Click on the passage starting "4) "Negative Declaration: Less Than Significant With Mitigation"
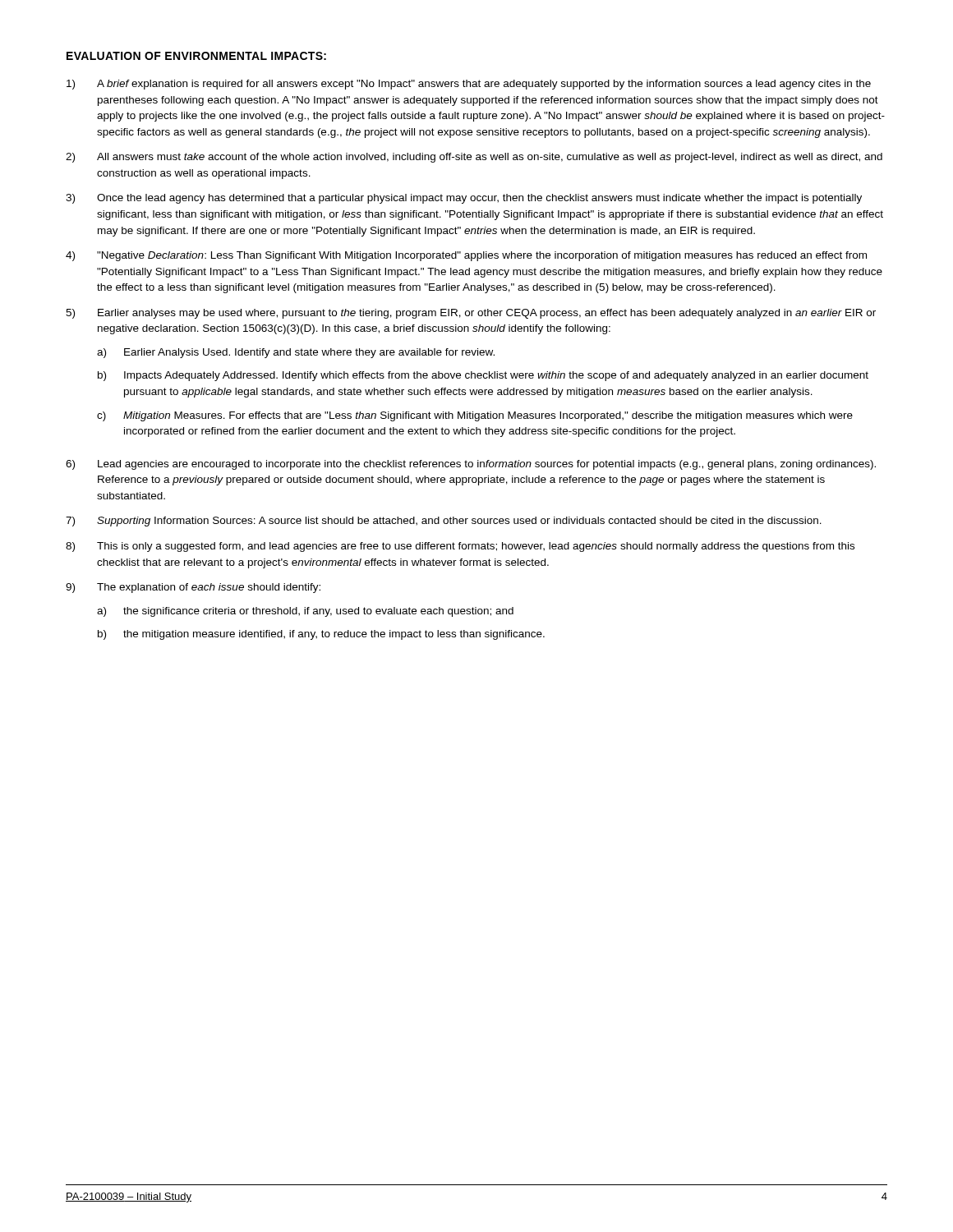 click(476, 271)
